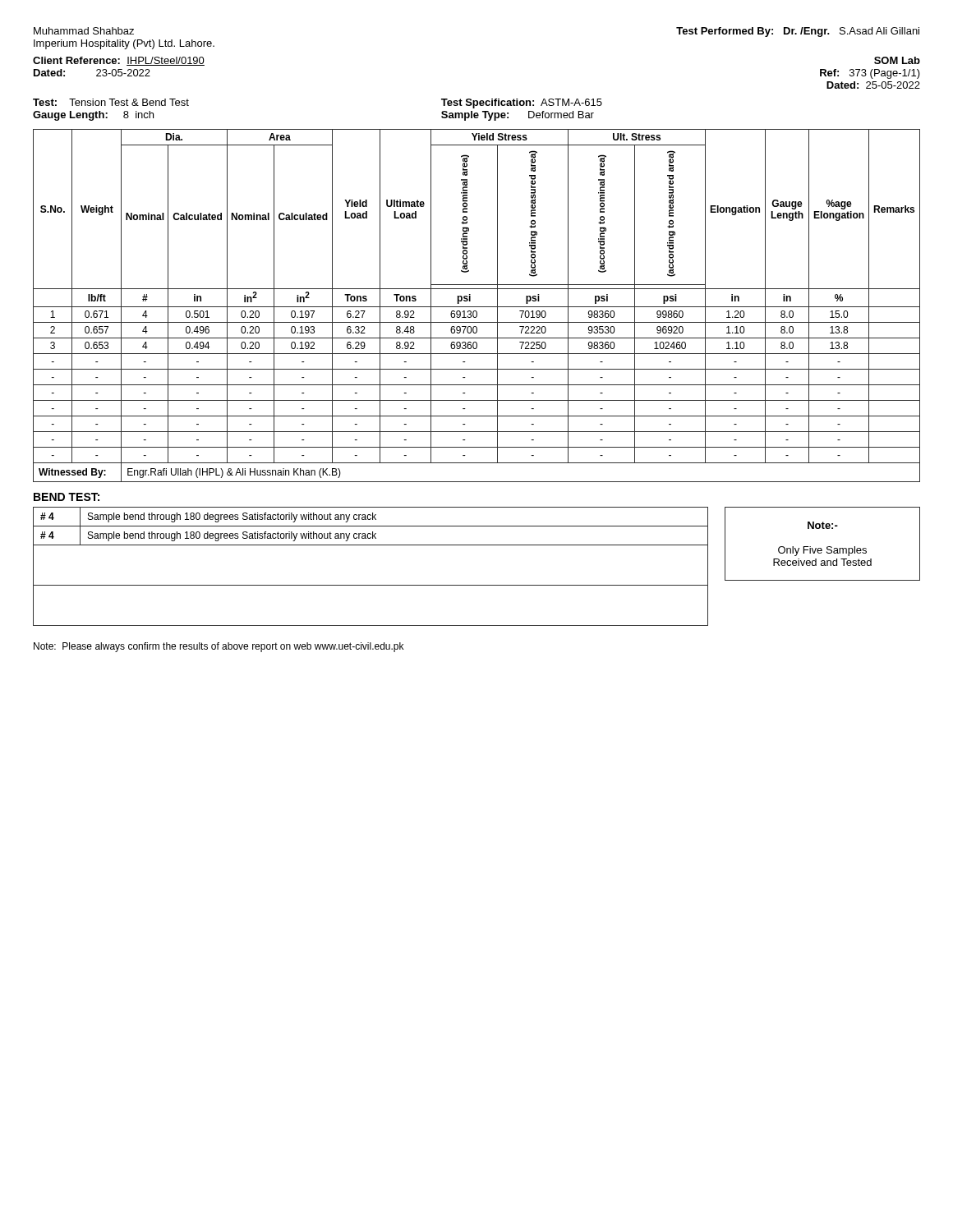Locate a table
The height and width of the screenshot is (1232, 953).
(x=476, y=306)
